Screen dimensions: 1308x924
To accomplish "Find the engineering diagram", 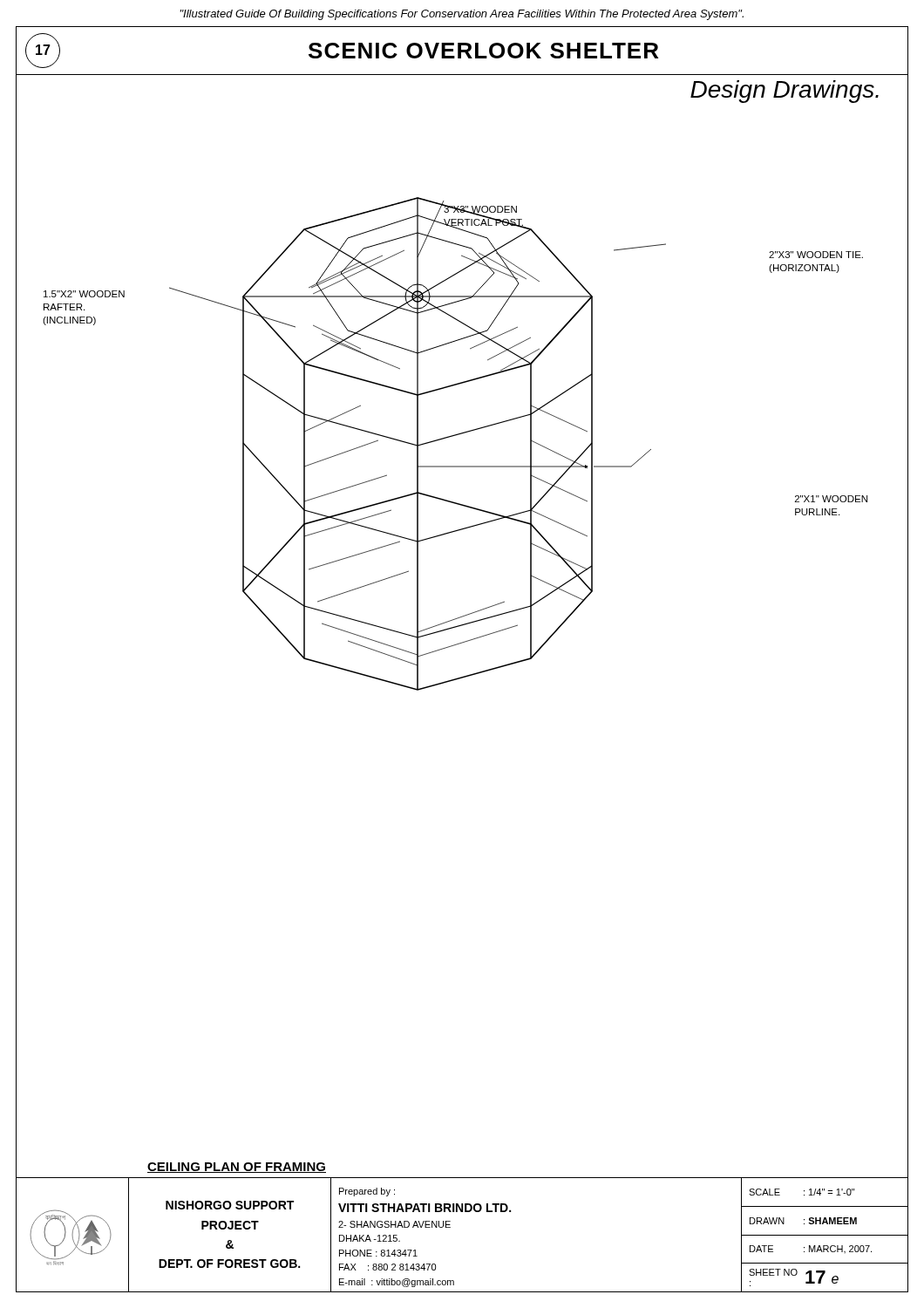I will click(x=462, y=626).
